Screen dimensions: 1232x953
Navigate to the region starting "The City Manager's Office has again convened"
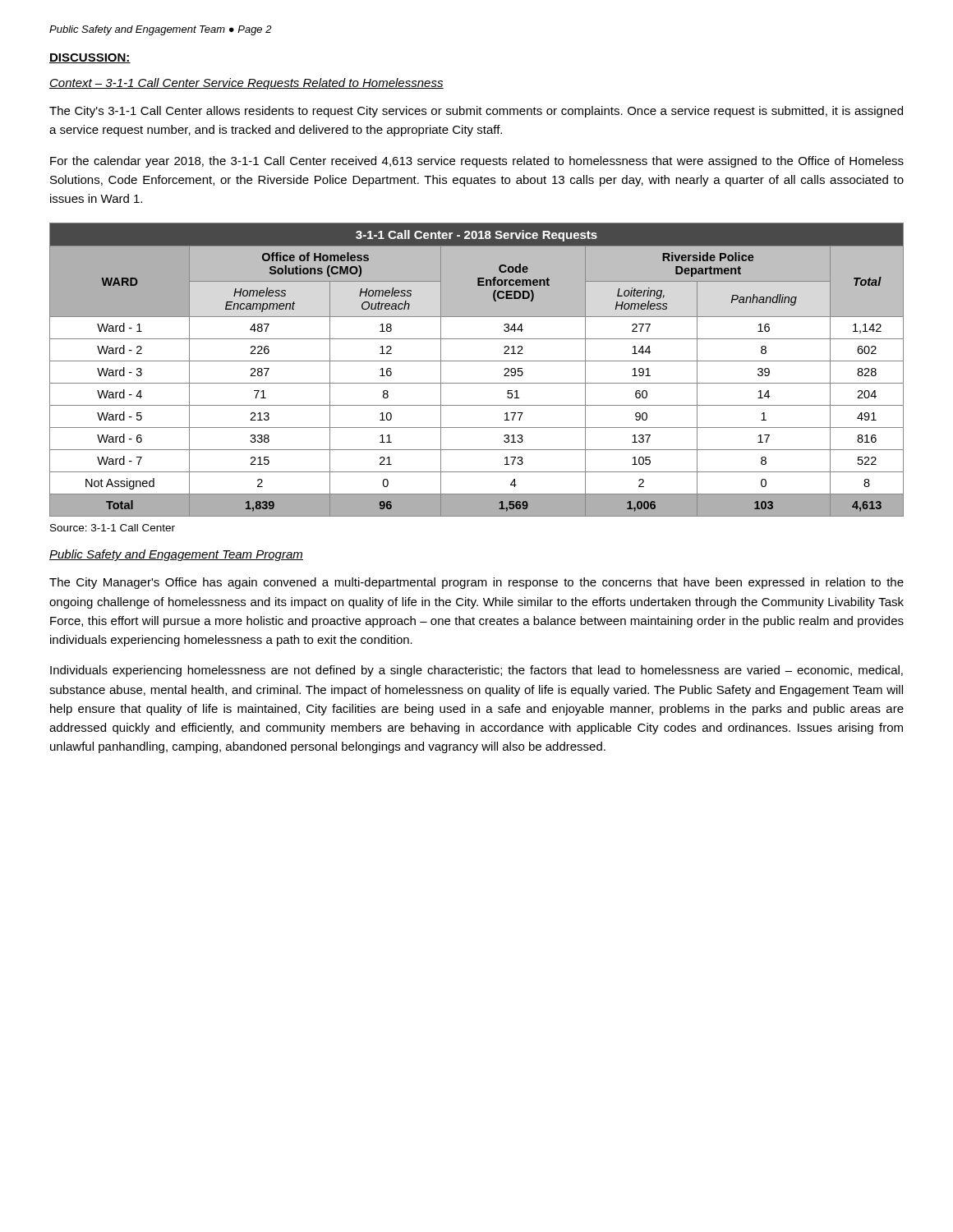click(x=476, y=611)
